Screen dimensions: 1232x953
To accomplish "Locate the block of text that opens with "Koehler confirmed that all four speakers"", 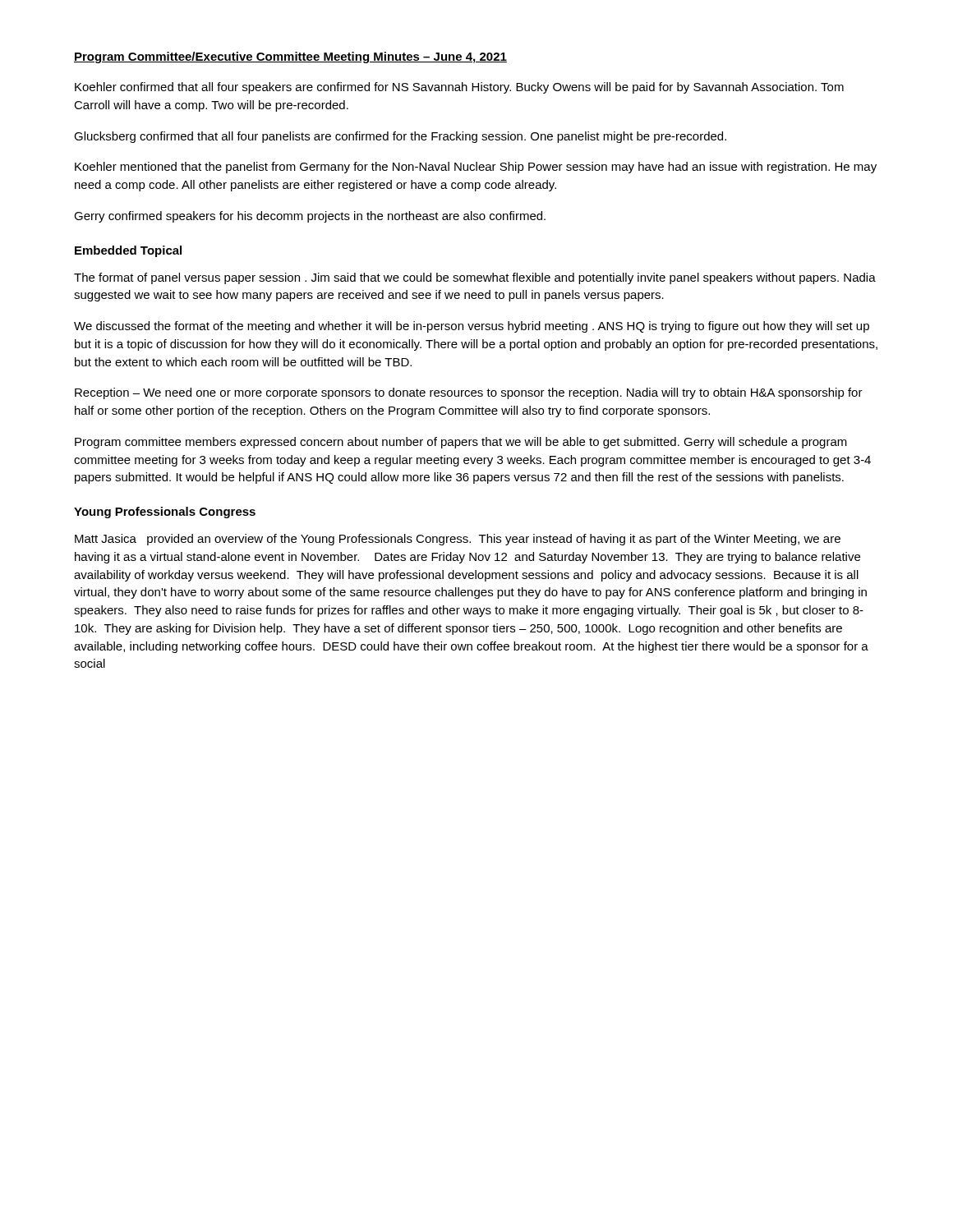I will (459, 96).
